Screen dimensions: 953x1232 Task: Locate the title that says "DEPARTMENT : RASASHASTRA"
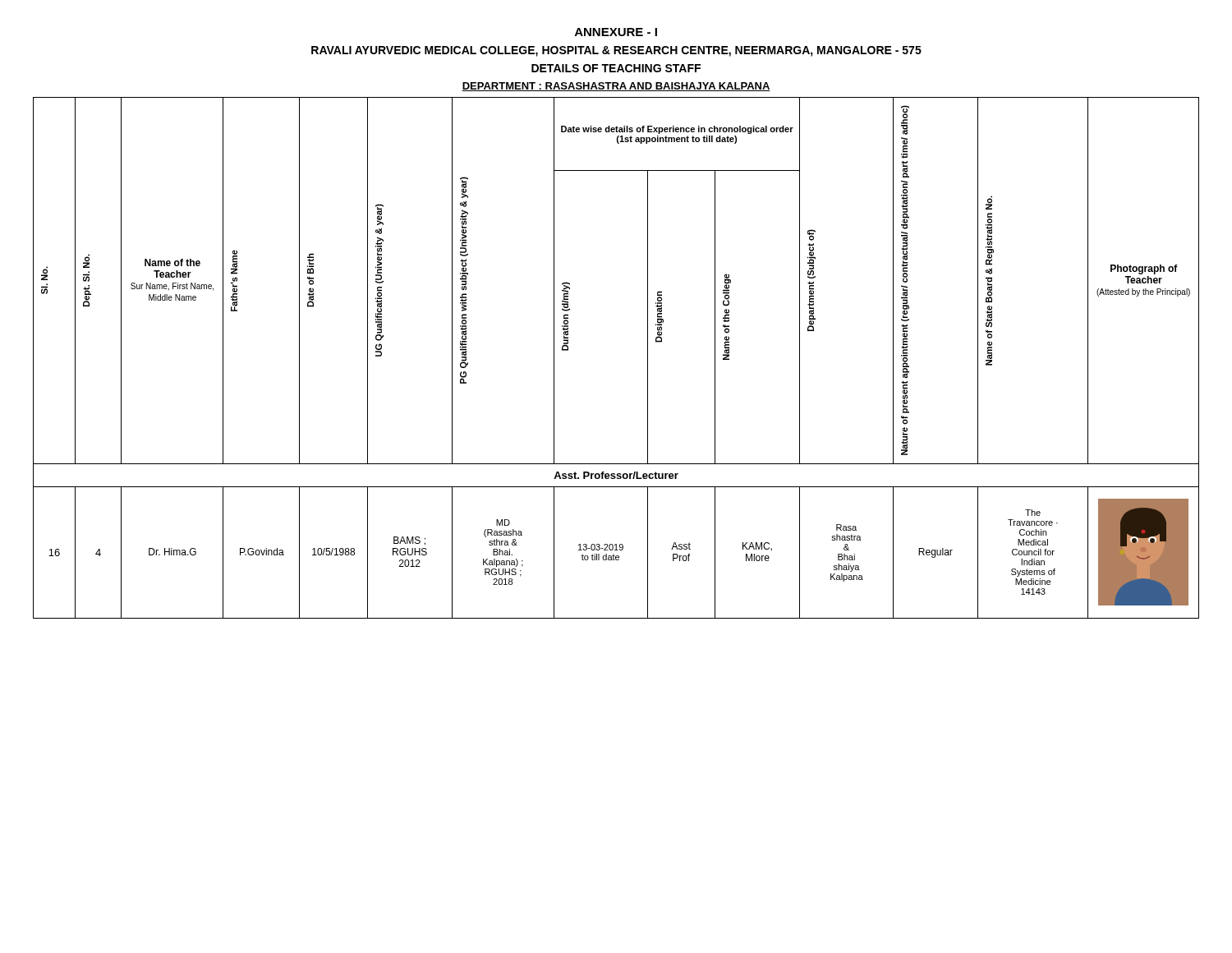coord(616,86)
